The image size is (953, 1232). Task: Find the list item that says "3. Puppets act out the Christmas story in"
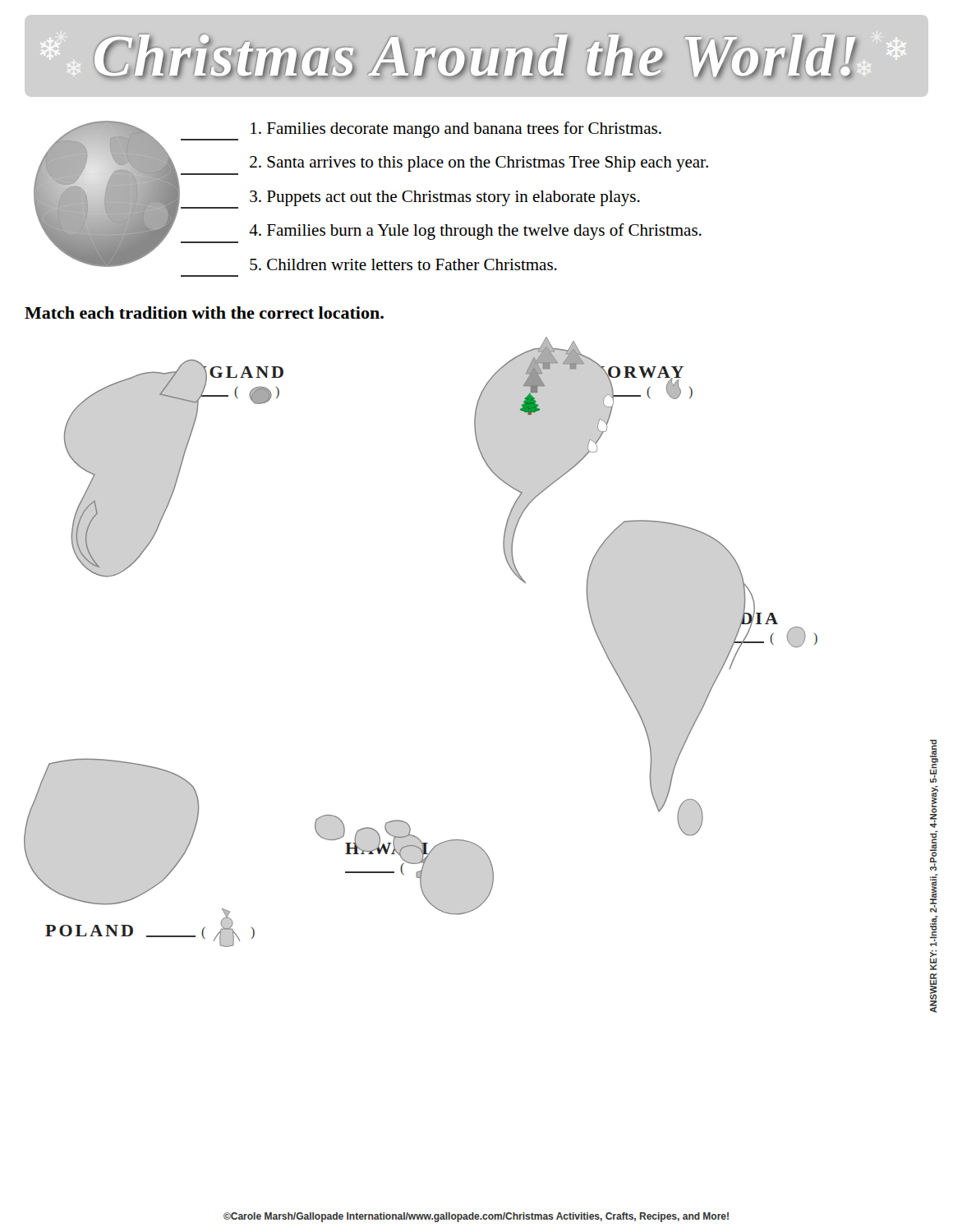pyautogui.click(x=411, y=196)
